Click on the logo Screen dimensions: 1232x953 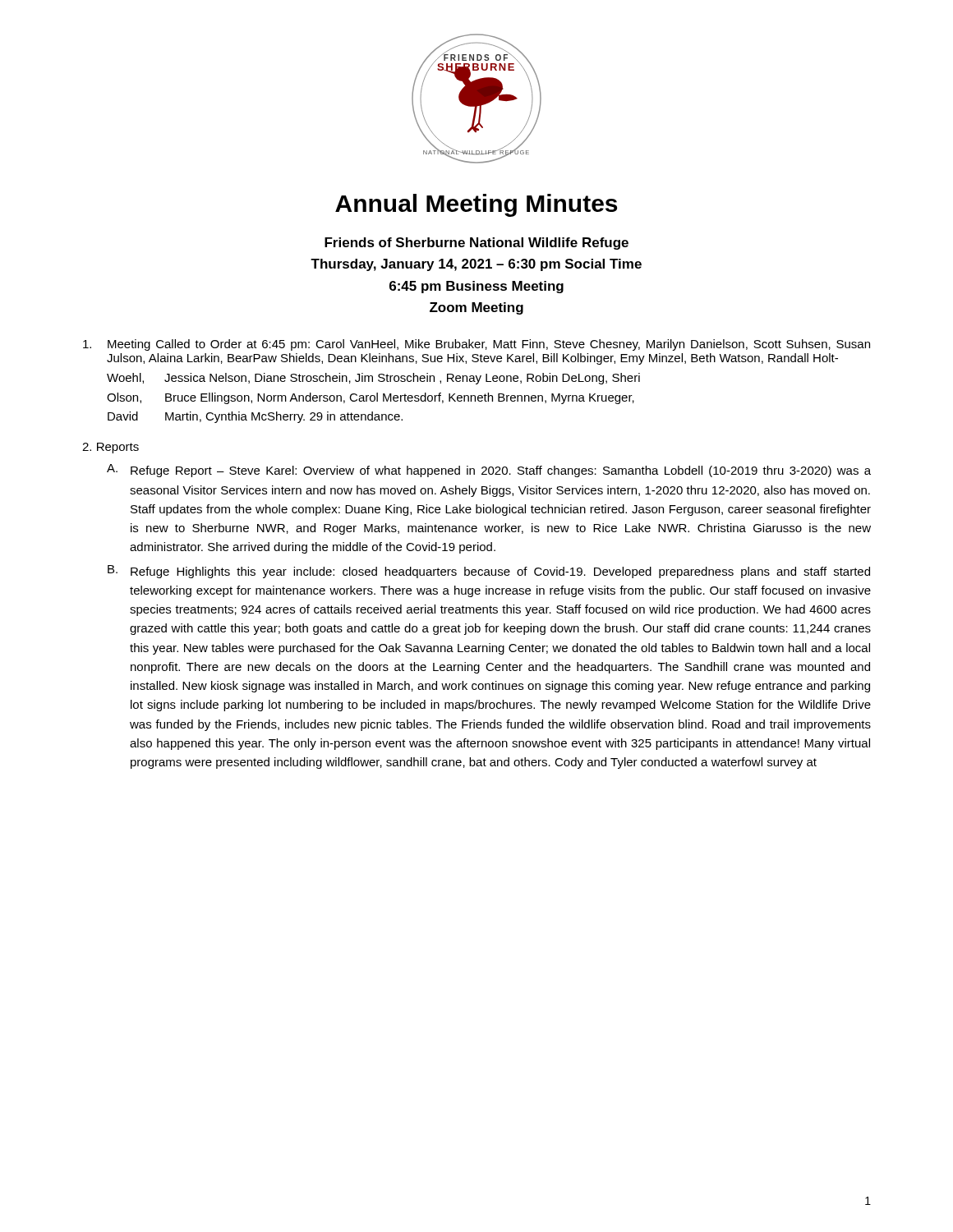pos(476,104)
